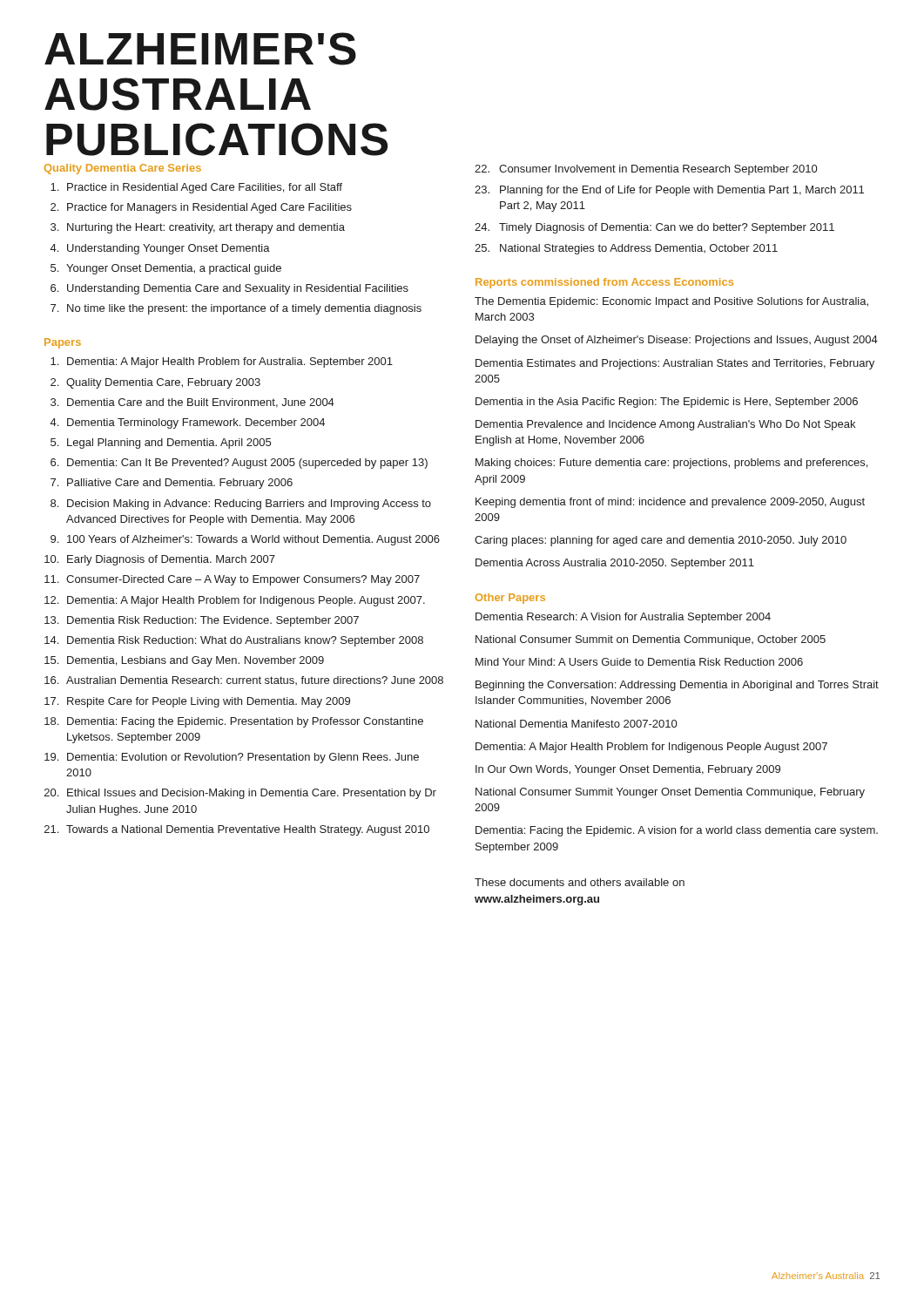
Task: Click on the list item containing "Dementia Care and the Built Environment, June"
Action: coord(200,402)
